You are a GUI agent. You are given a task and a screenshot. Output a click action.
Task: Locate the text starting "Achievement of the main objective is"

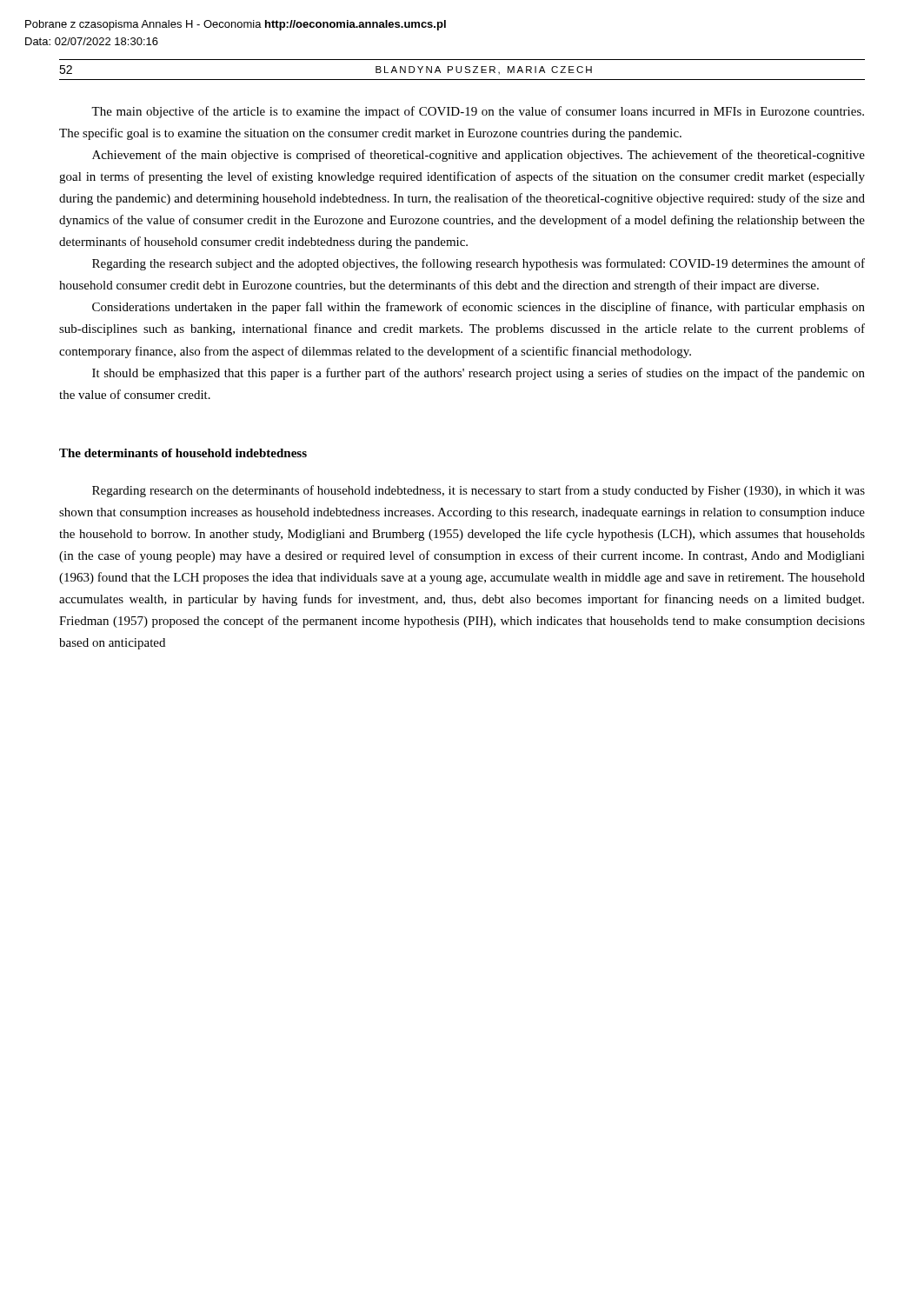pos(462,198)
